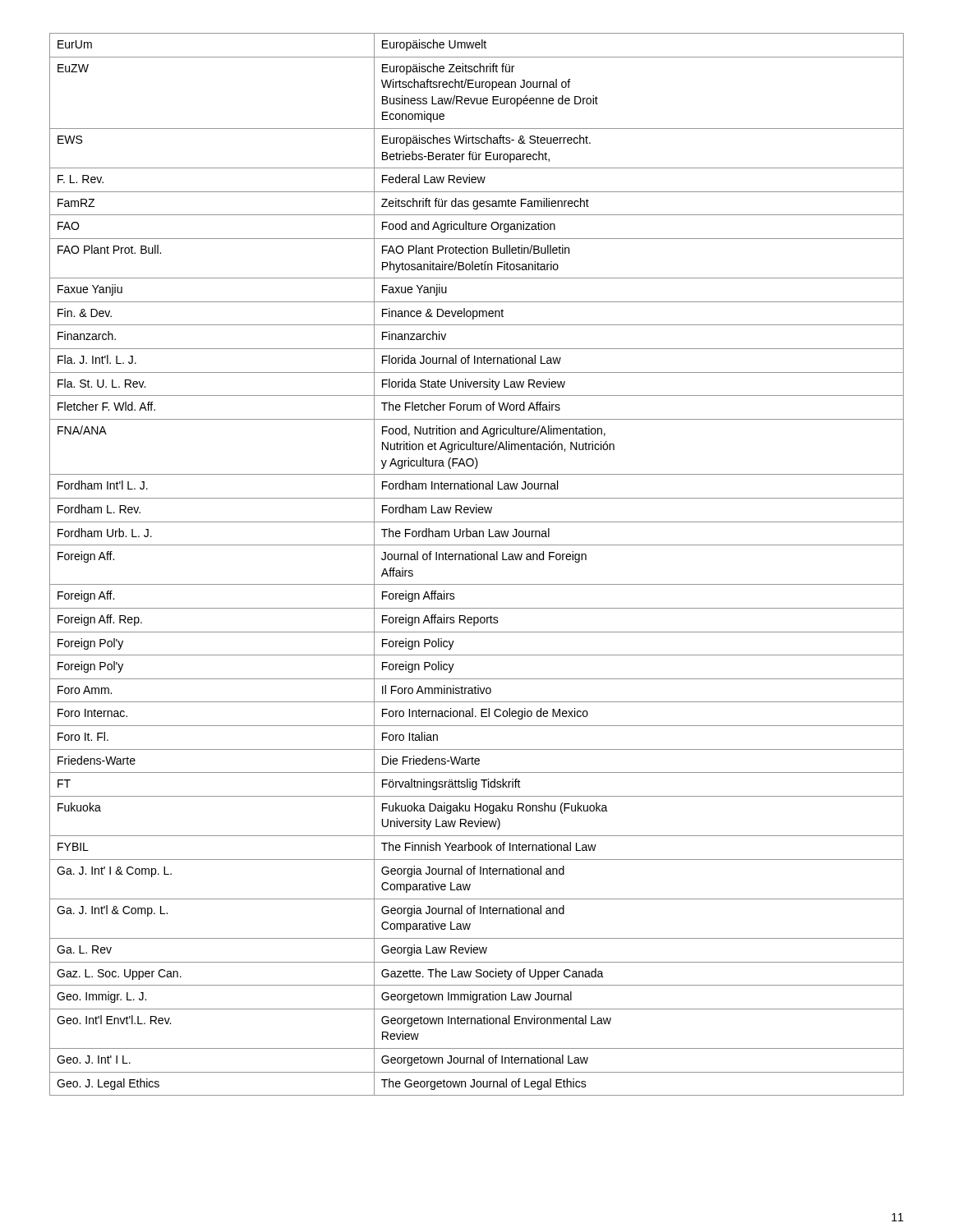Locate the table with the text "Fordham International Law Journal"
Image resolution: width=953 pixels, height=1232 pixels.
click(x=476, y=564)
